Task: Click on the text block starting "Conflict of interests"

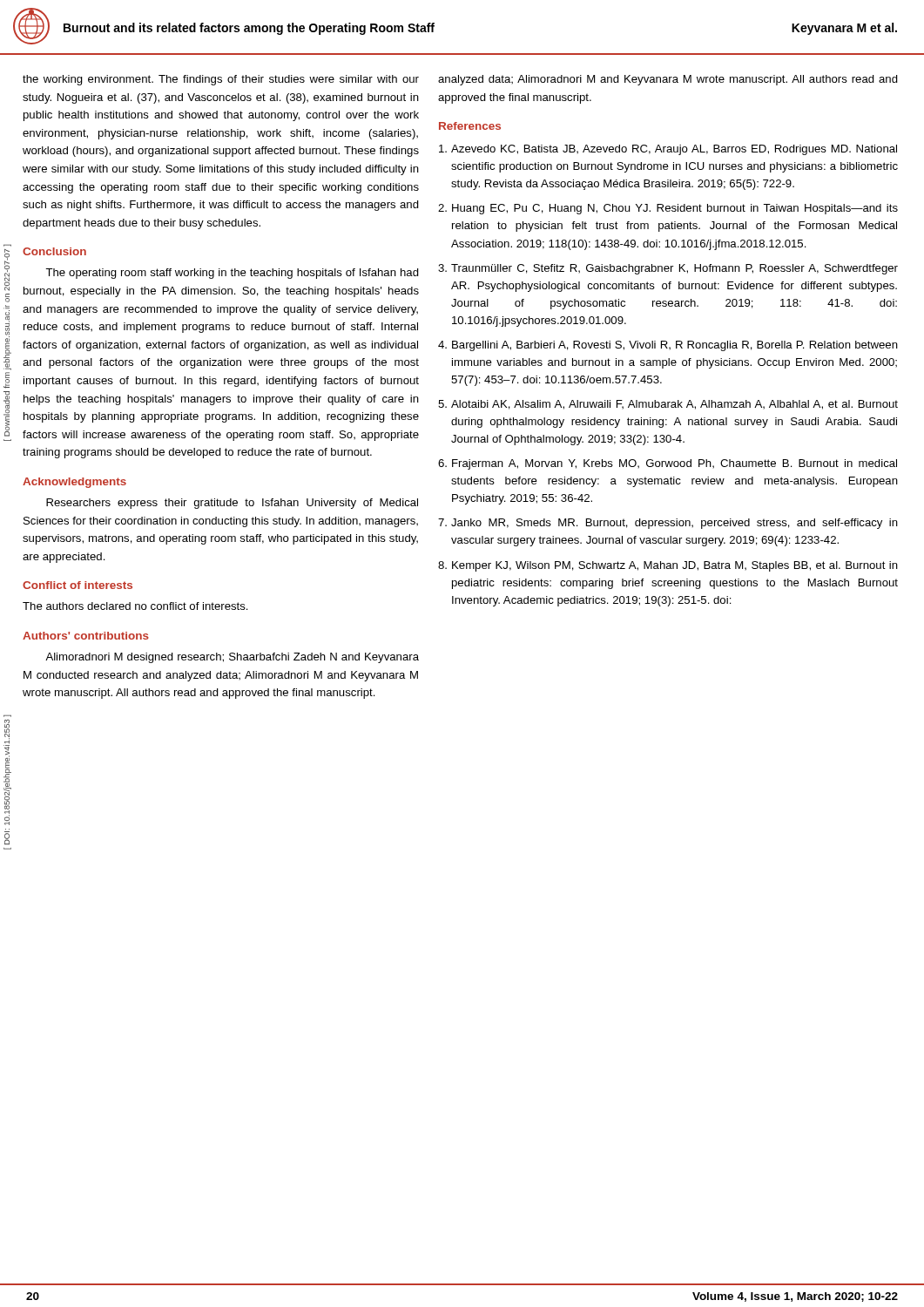Action: [78, 585]
